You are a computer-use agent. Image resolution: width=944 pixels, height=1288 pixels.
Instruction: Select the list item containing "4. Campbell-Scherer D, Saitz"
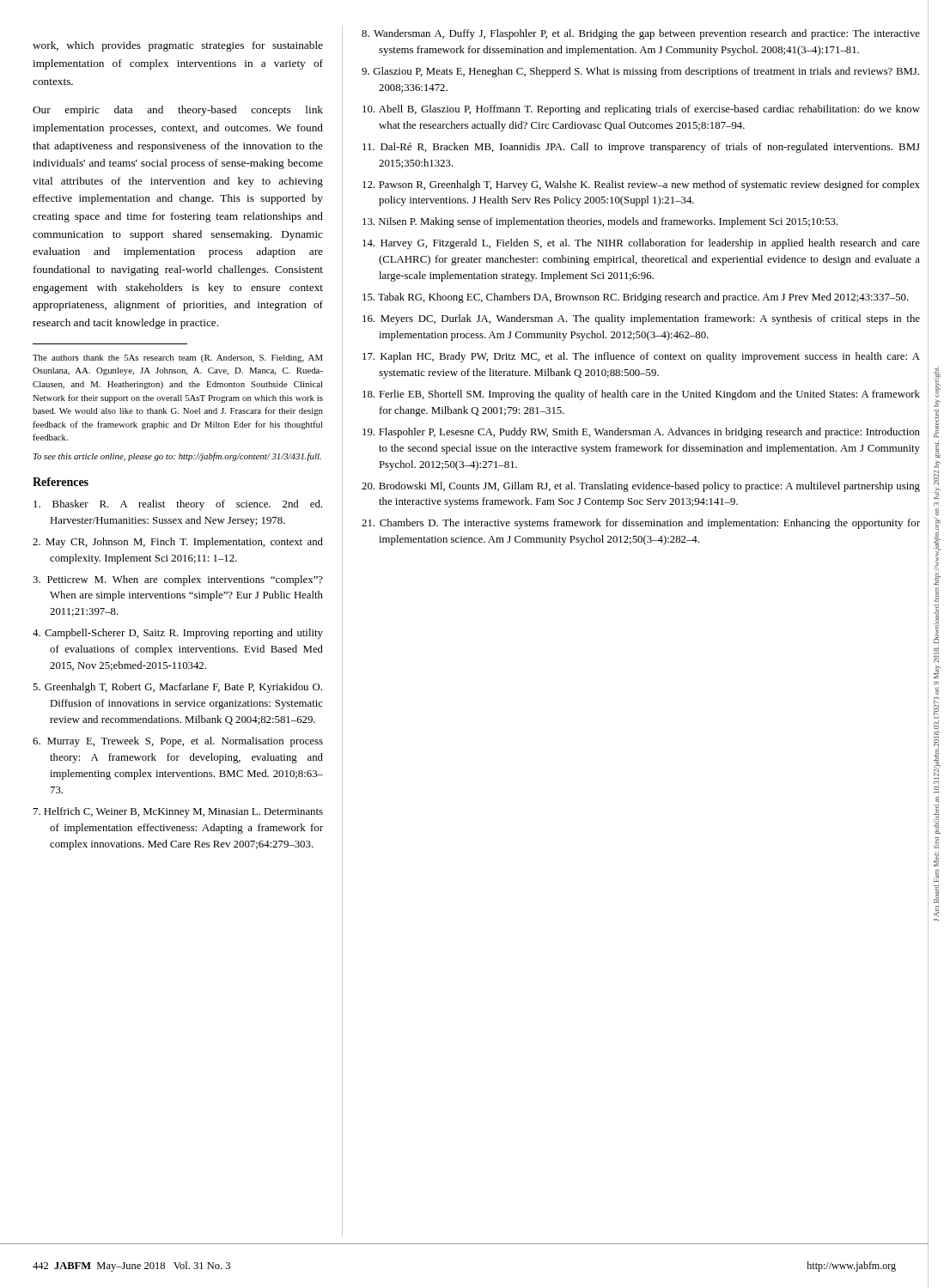click(178, 649)
